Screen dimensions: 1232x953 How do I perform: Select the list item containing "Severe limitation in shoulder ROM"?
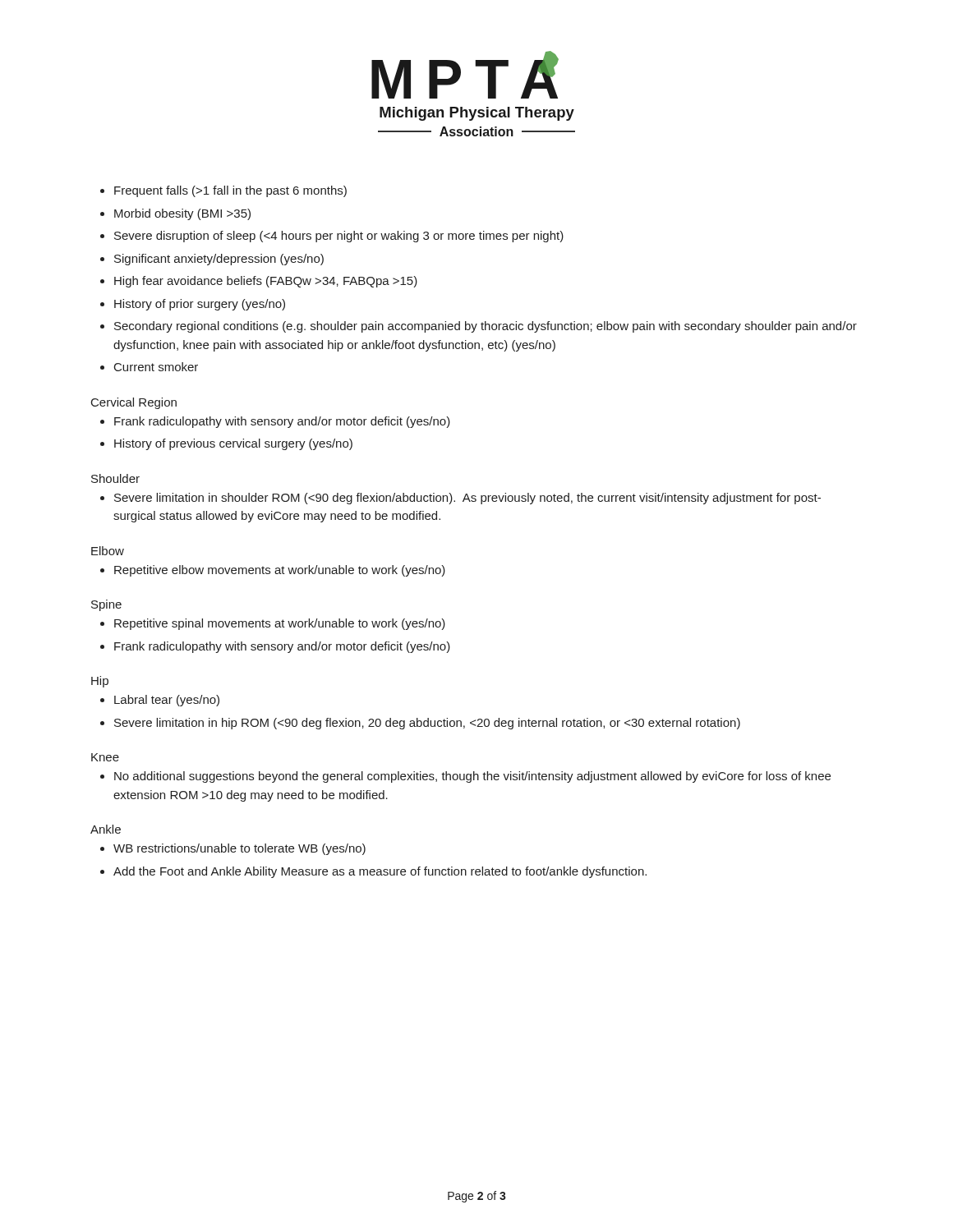[x=467, y=506]
